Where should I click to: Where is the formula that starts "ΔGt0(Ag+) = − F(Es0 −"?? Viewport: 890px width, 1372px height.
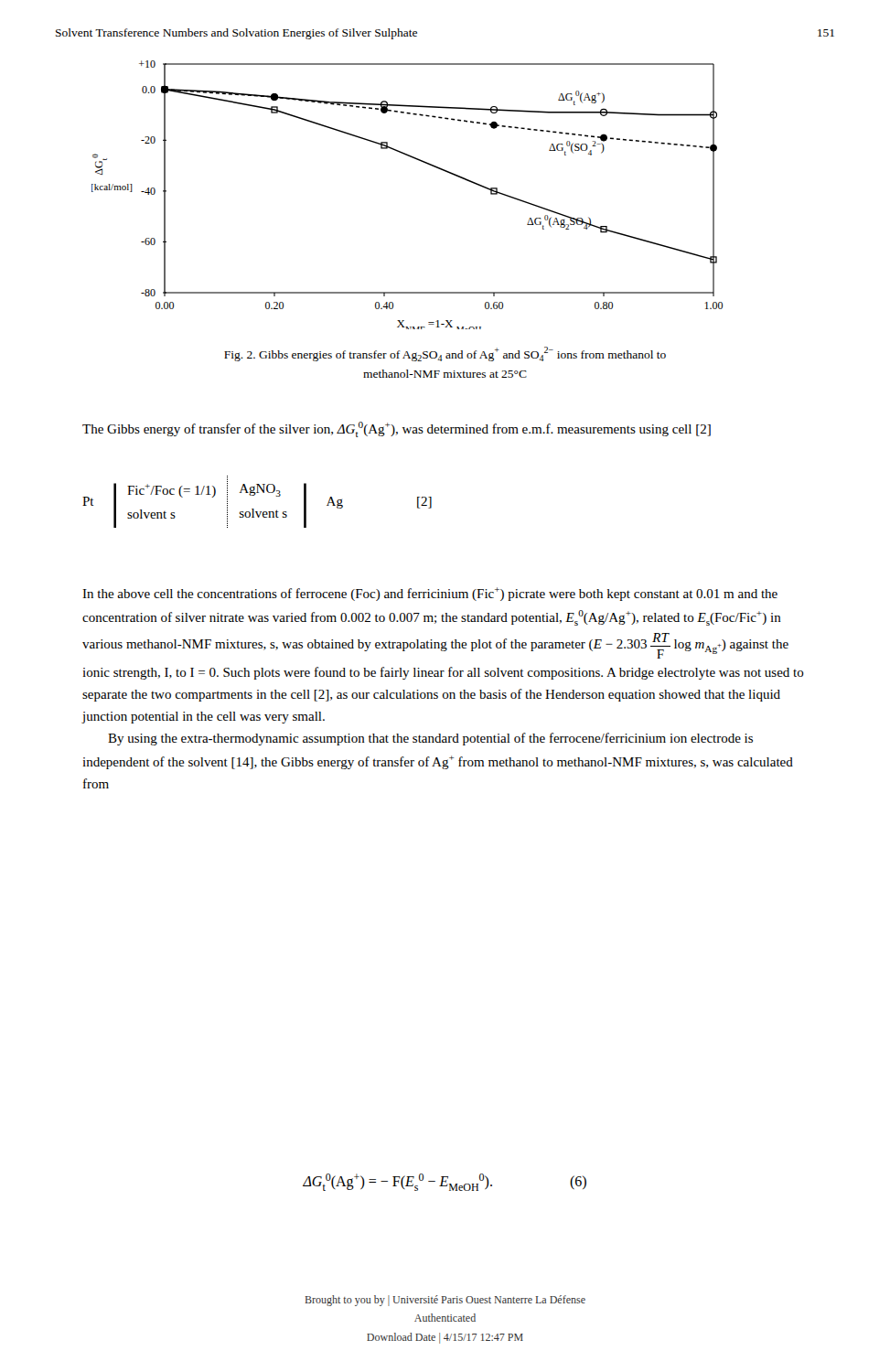(x=445, y=1182)
